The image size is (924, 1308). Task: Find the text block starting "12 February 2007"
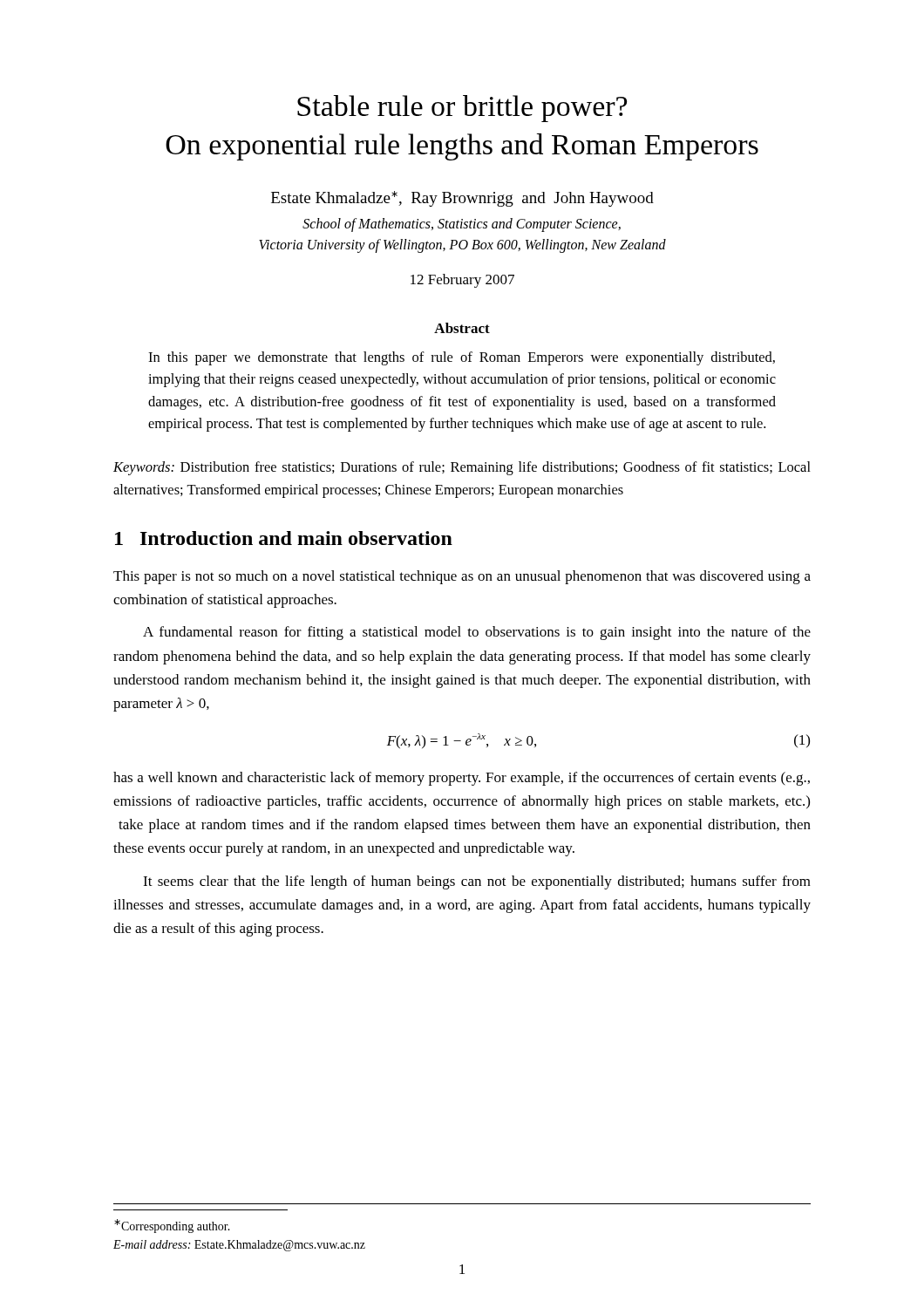462,279
